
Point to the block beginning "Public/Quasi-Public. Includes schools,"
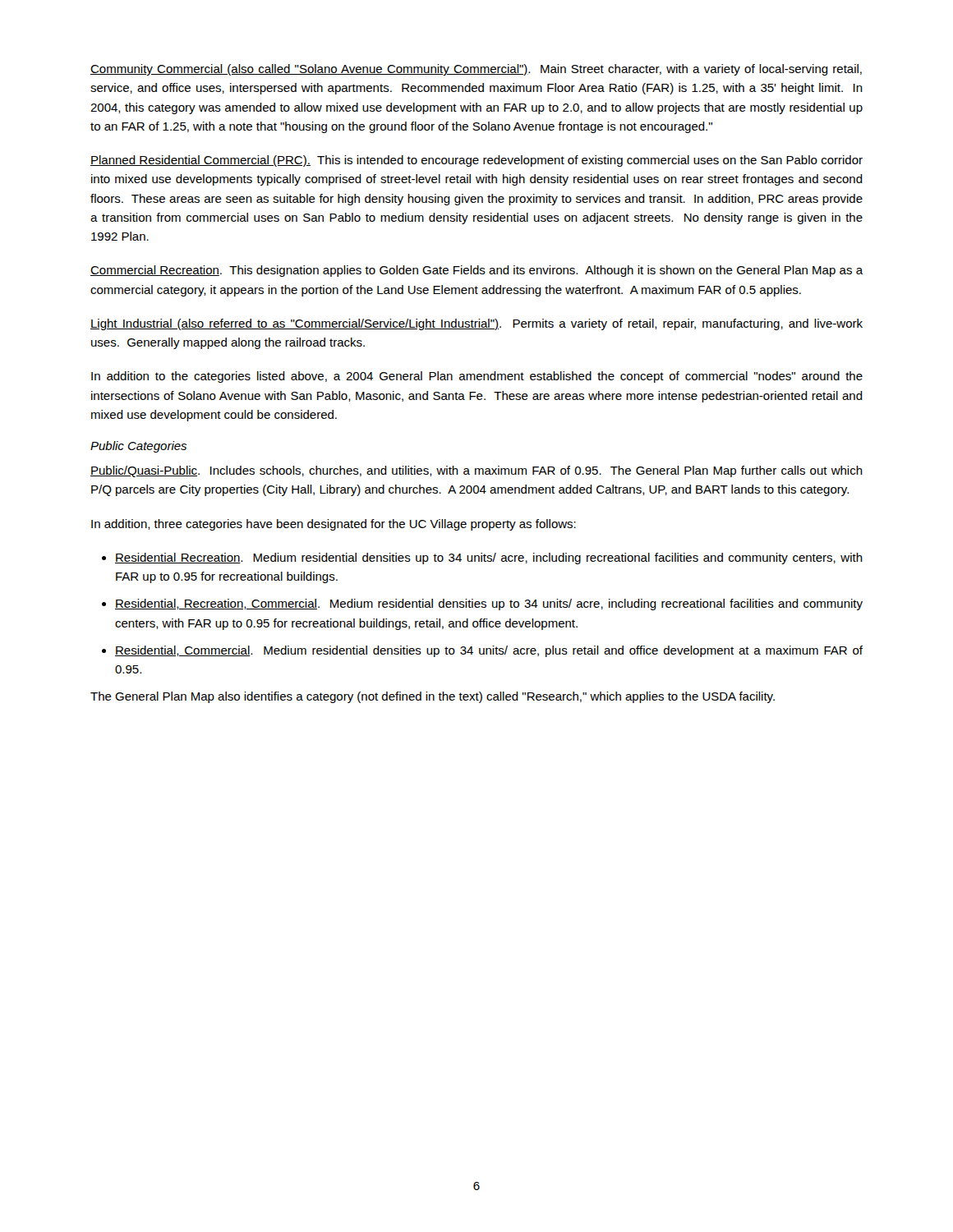[476, 480]
